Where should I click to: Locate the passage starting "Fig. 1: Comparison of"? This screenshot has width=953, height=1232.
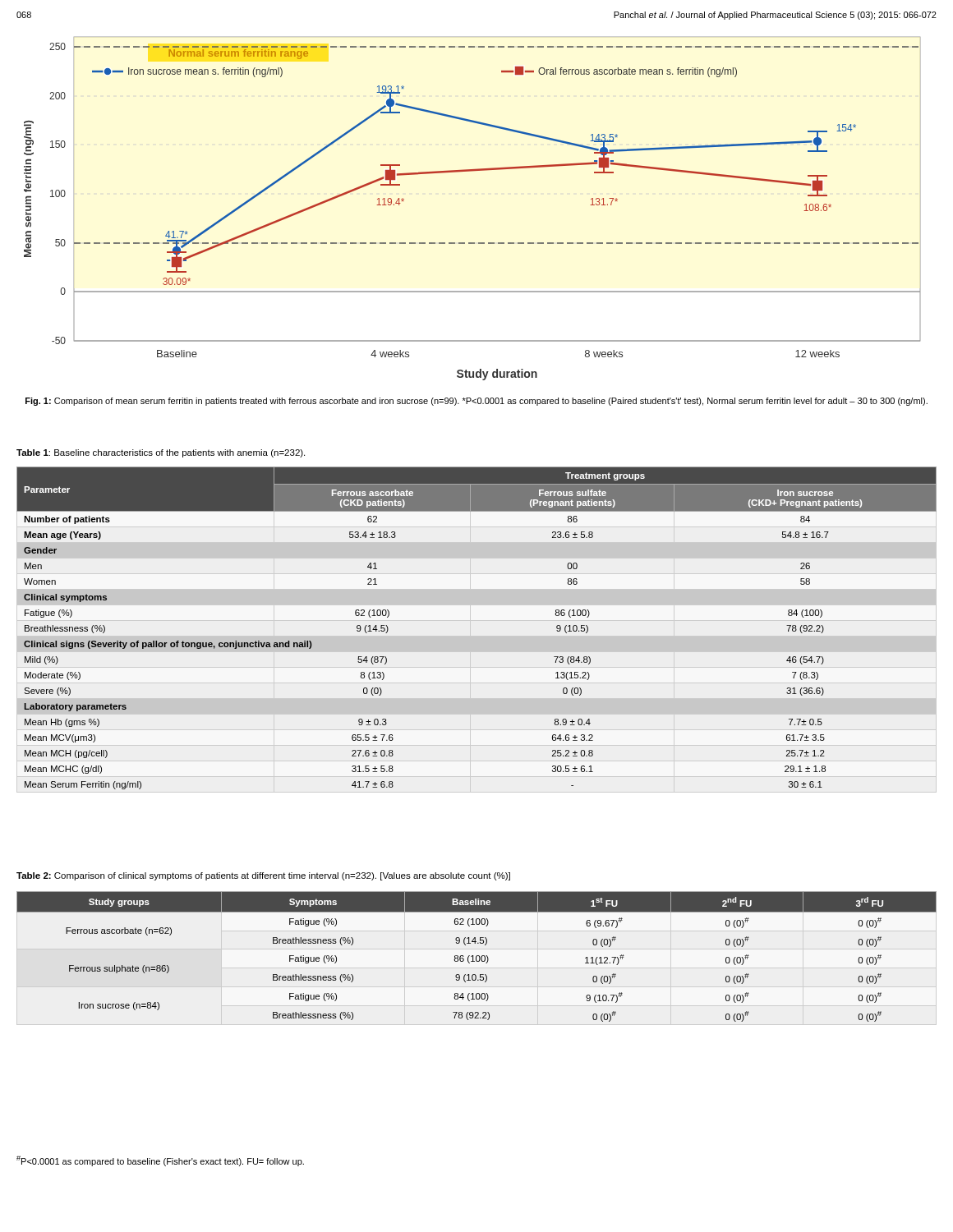click(476, 401)
